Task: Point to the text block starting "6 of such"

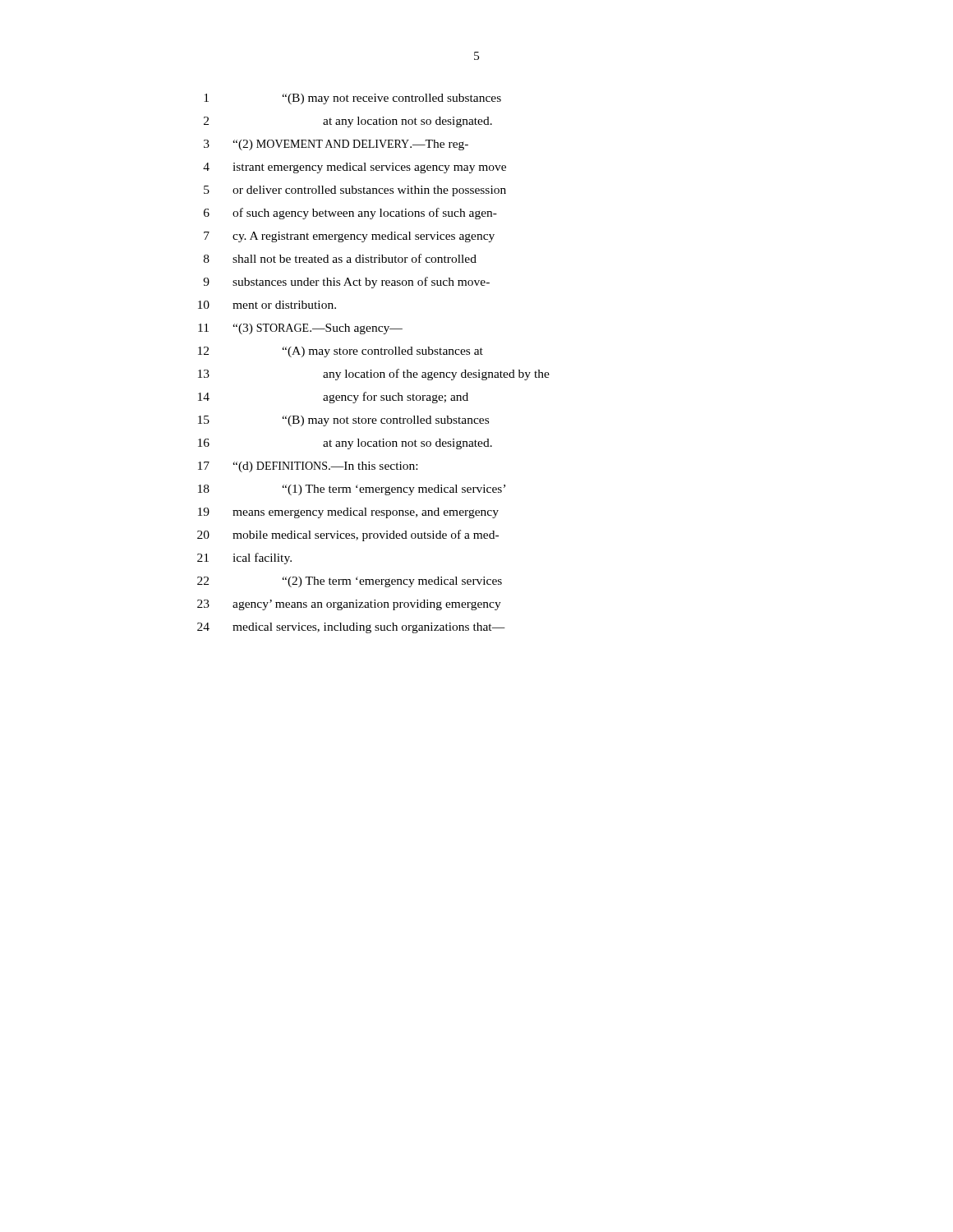Action: tap(493, 213)
